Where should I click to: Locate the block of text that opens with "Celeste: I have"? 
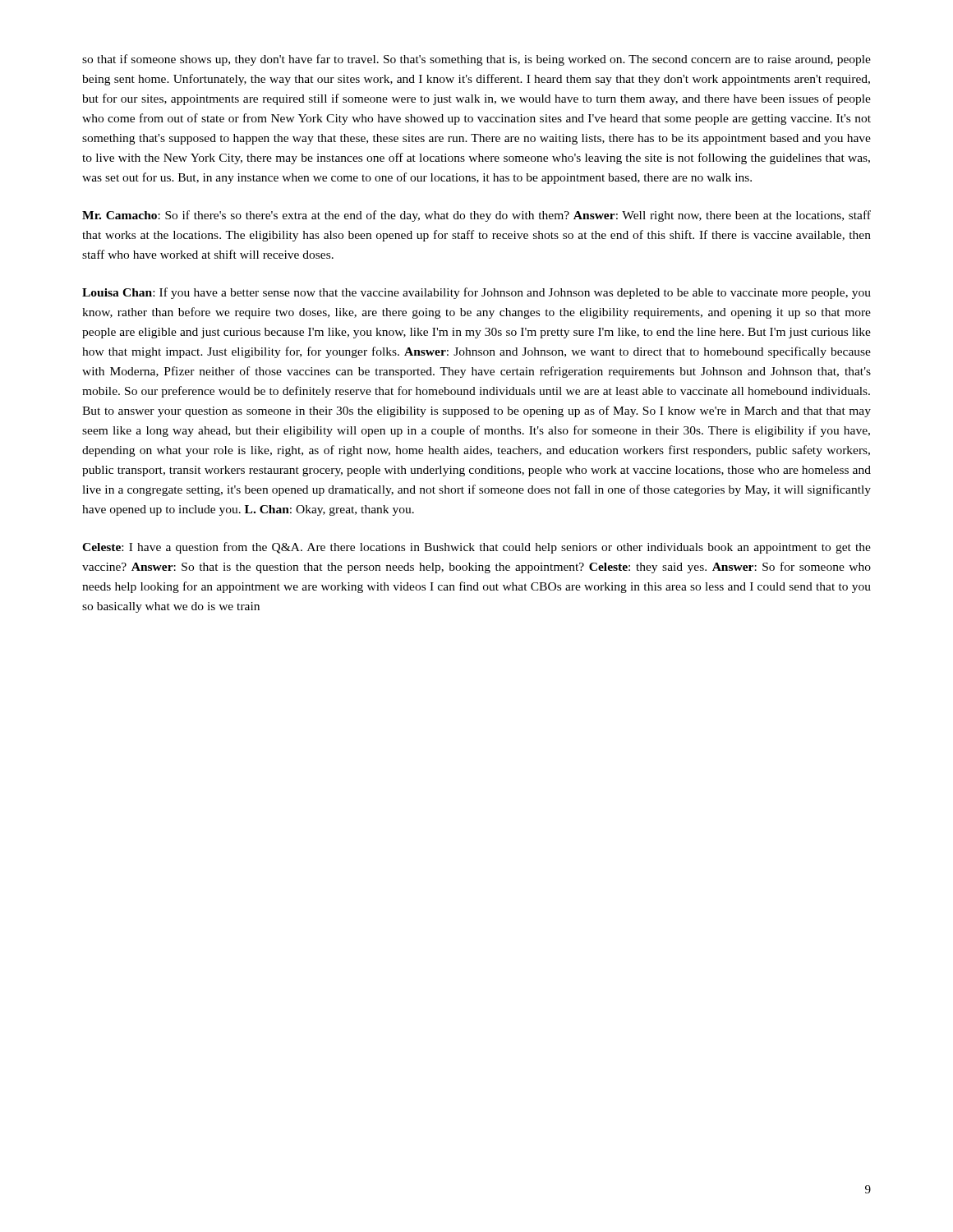coord(476,576)
